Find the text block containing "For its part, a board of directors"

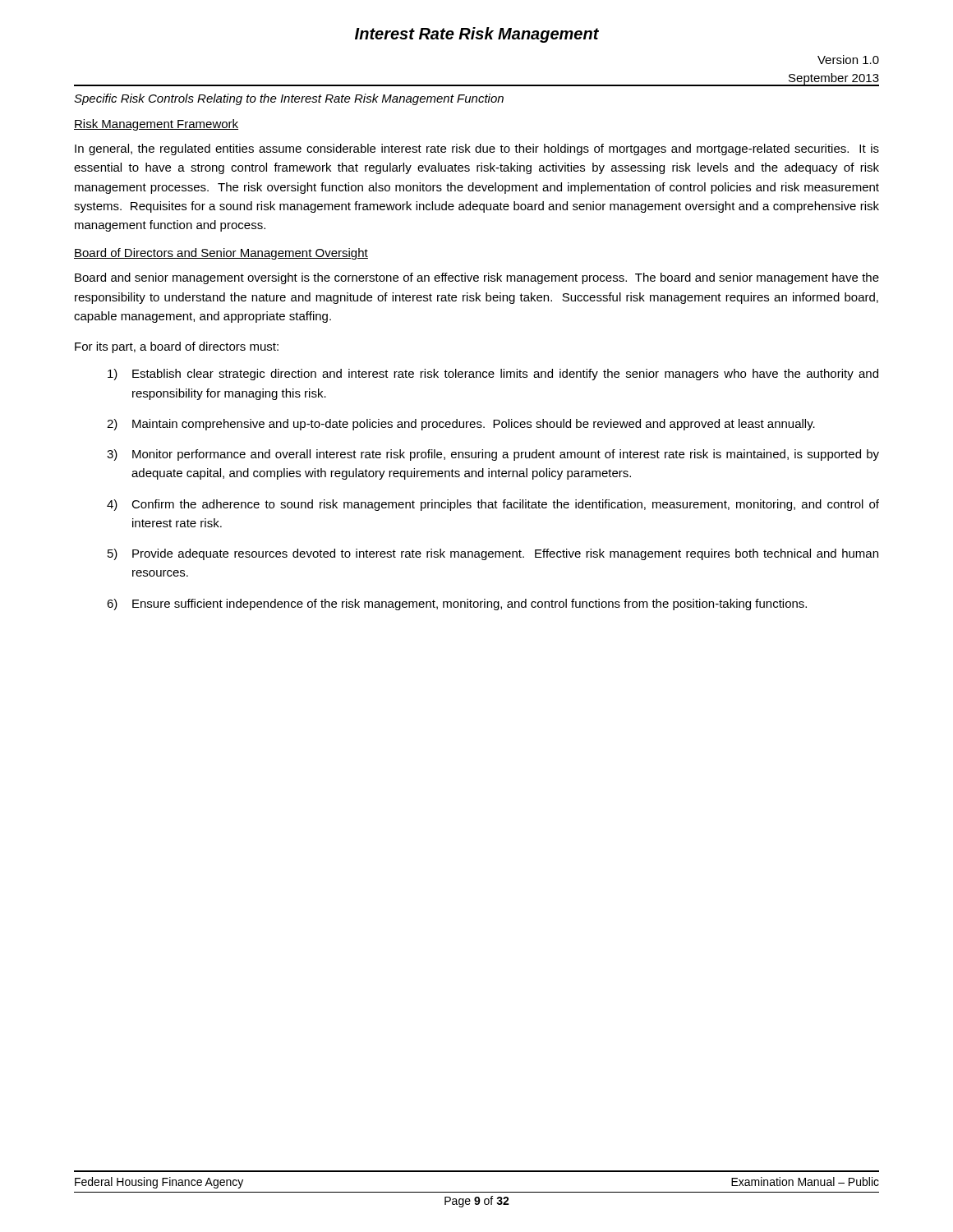pos(177,346)
